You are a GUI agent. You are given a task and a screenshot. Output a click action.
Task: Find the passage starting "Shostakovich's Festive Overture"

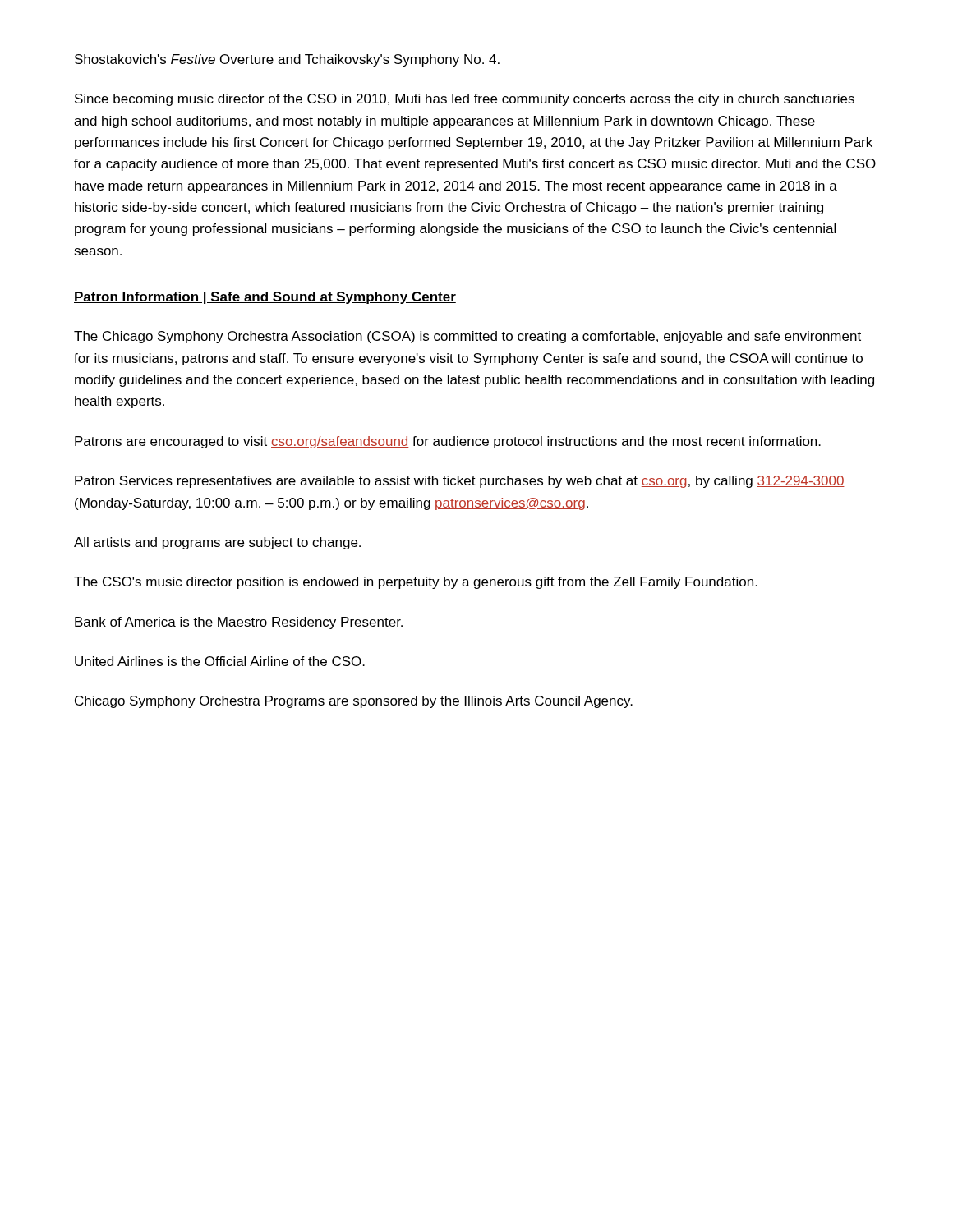[287, 60]
